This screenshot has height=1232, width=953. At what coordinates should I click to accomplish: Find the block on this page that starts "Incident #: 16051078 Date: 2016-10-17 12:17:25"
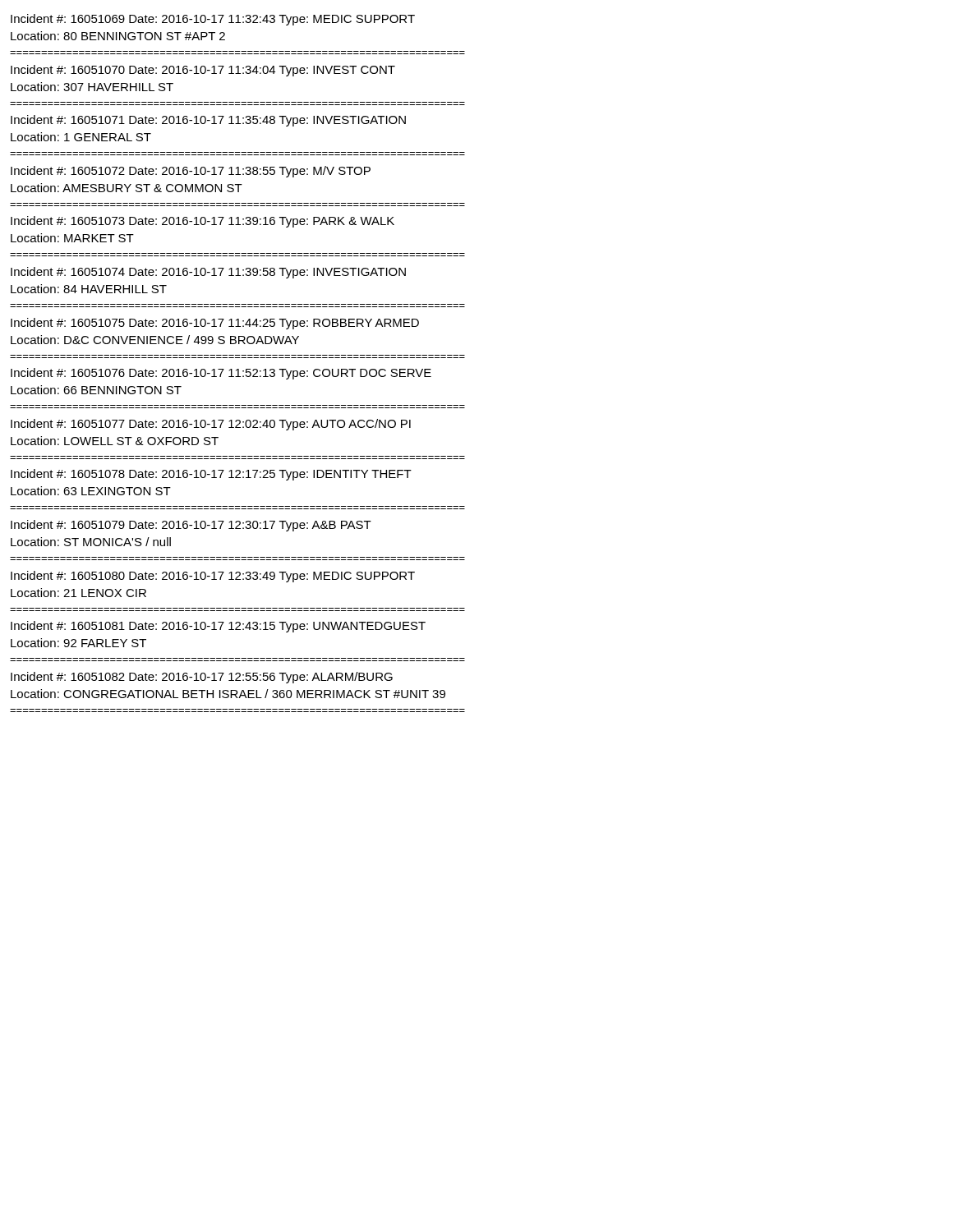[x=211, y=475]
